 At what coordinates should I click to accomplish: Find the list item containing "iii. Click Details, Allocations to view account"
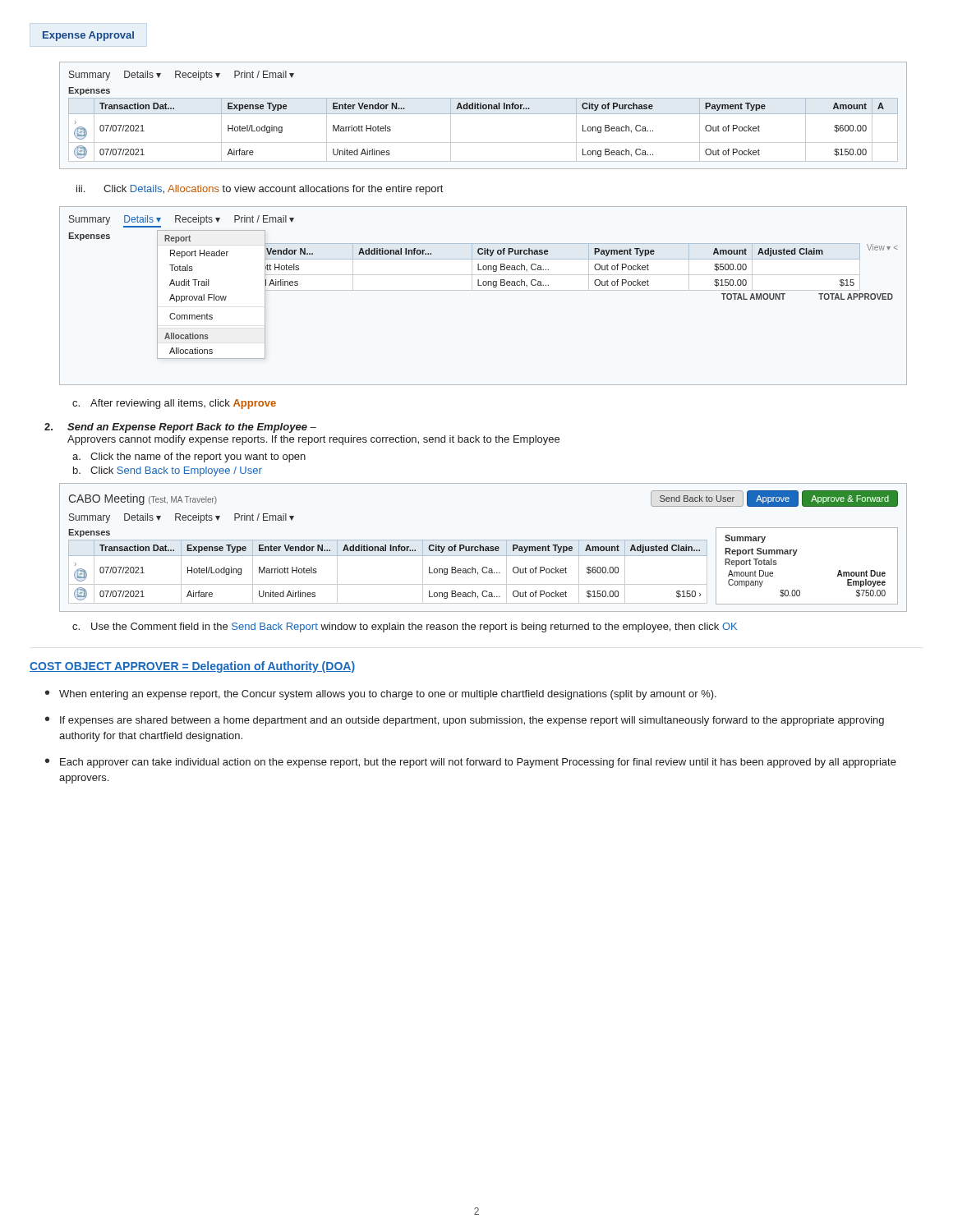click(x=259, y=188)
